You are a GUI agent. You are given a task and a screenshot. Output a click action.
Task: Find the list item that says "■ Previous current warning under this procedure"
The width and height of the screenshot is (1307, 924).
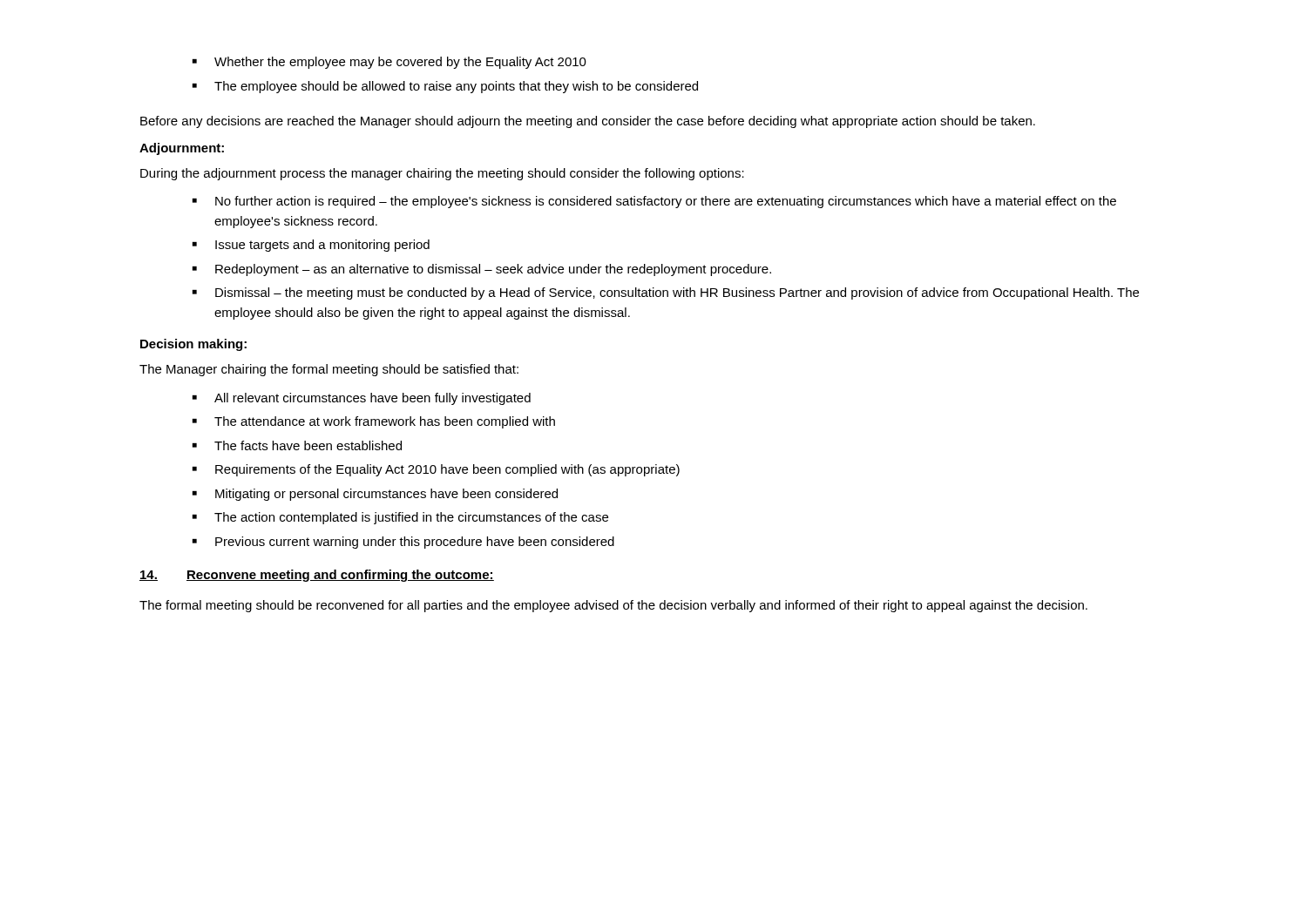[x=403, y=541]
